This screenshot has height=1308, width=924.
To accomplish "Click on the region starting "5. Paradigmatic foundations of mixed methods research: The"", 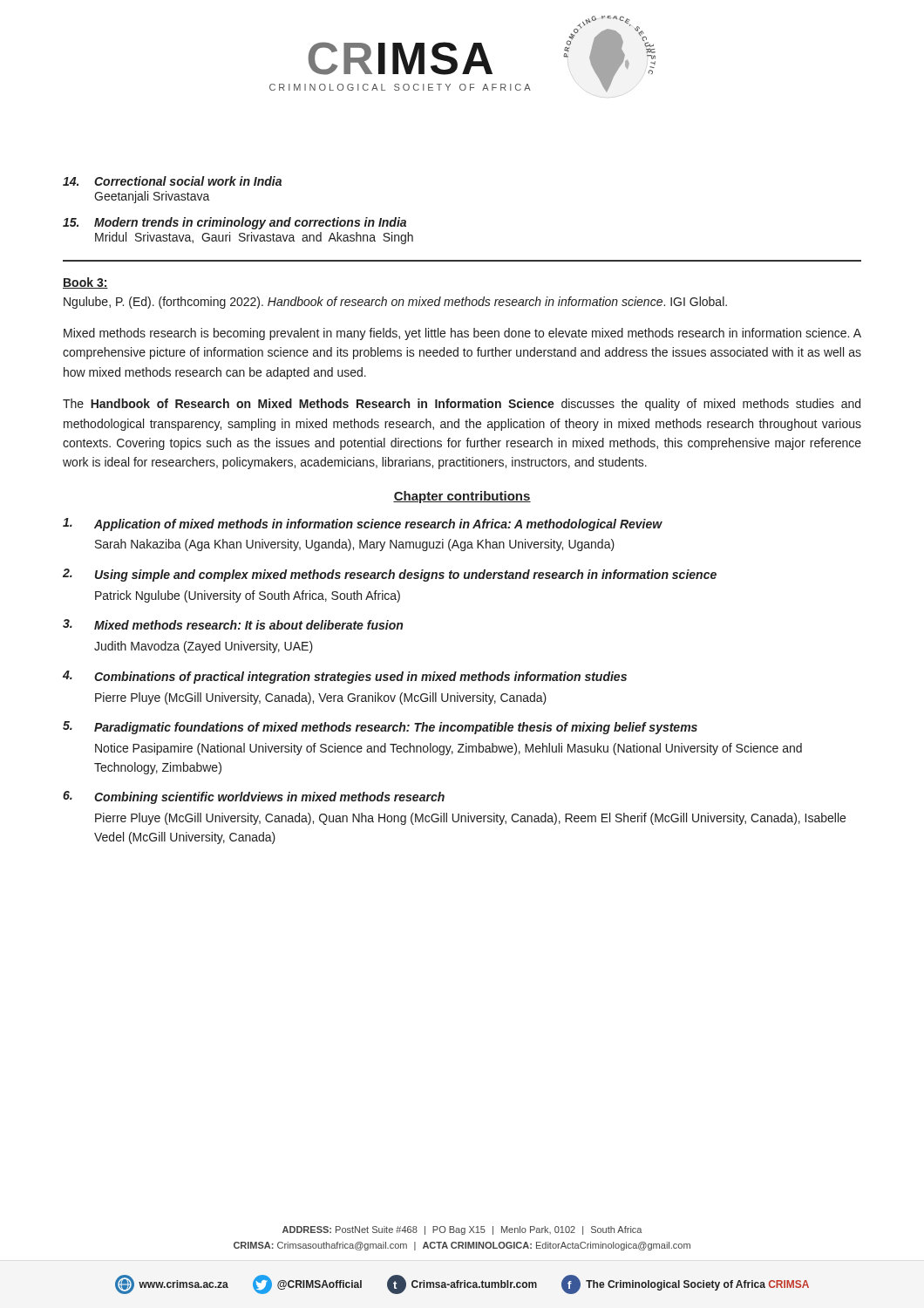I will 462,748.
